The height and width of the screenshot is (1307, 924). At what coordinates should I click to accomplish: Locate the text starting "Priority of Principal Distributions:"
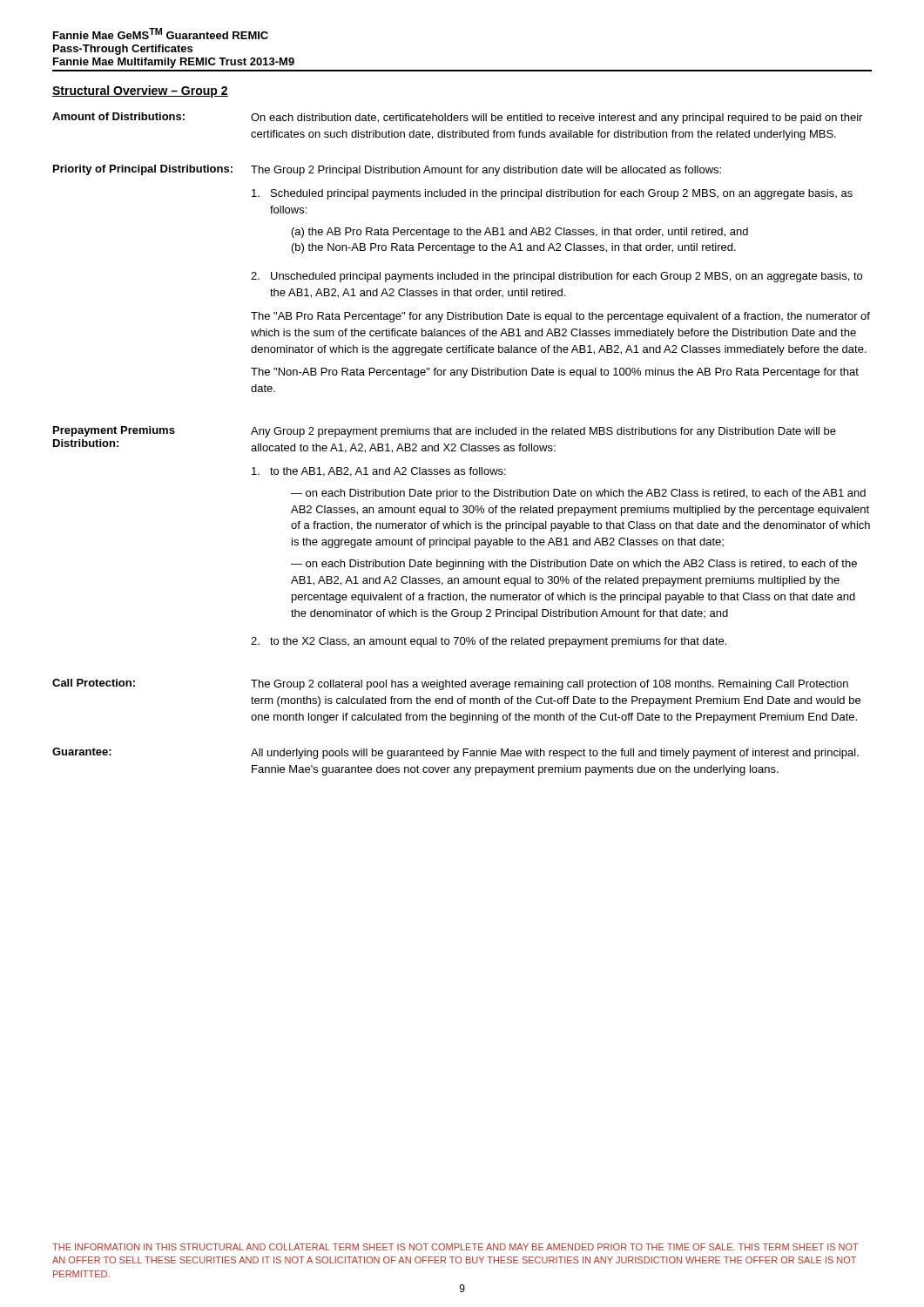click(143, 169)
